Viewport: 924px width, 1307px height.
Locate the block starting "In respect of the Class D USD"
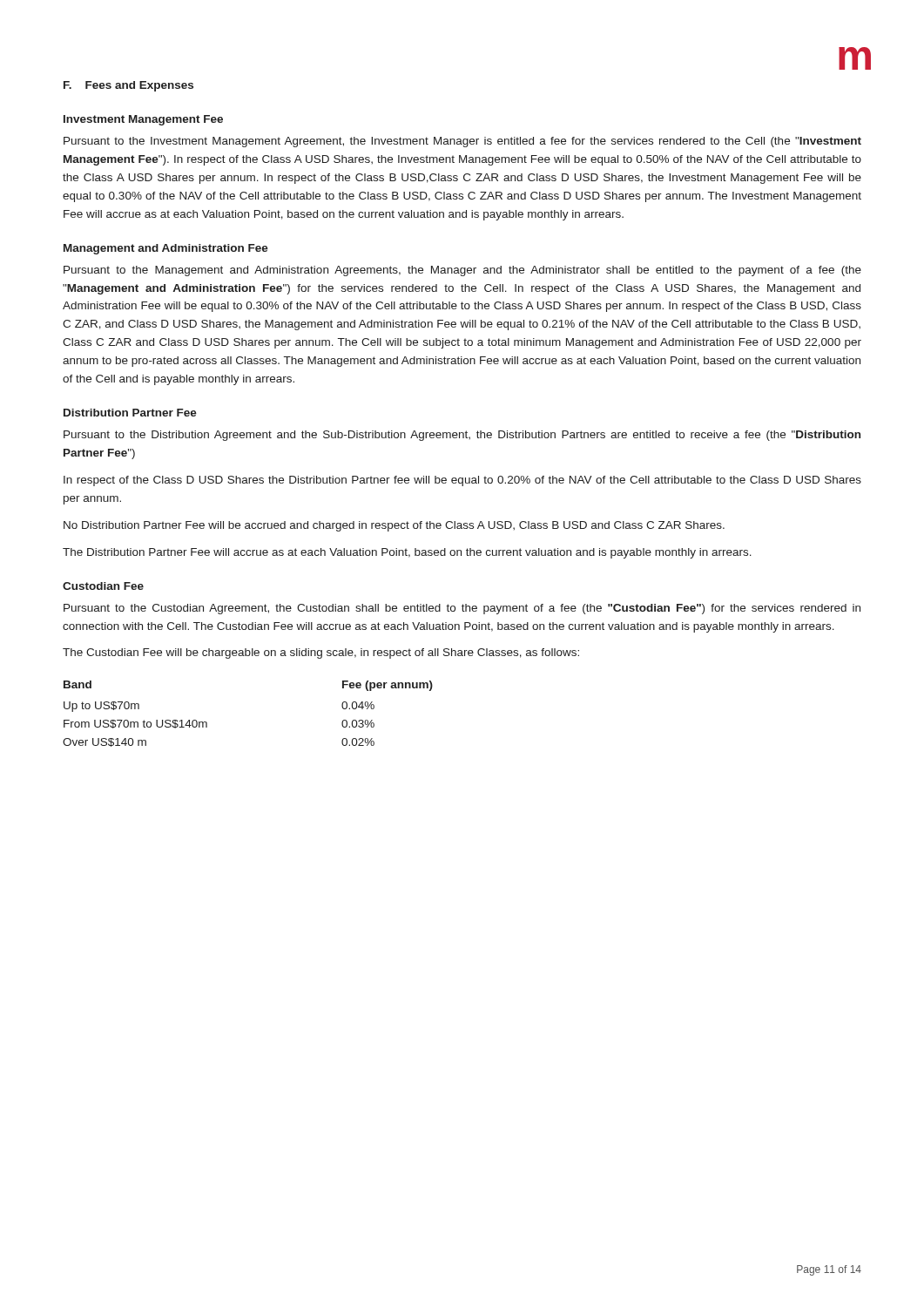coord(462,489)
